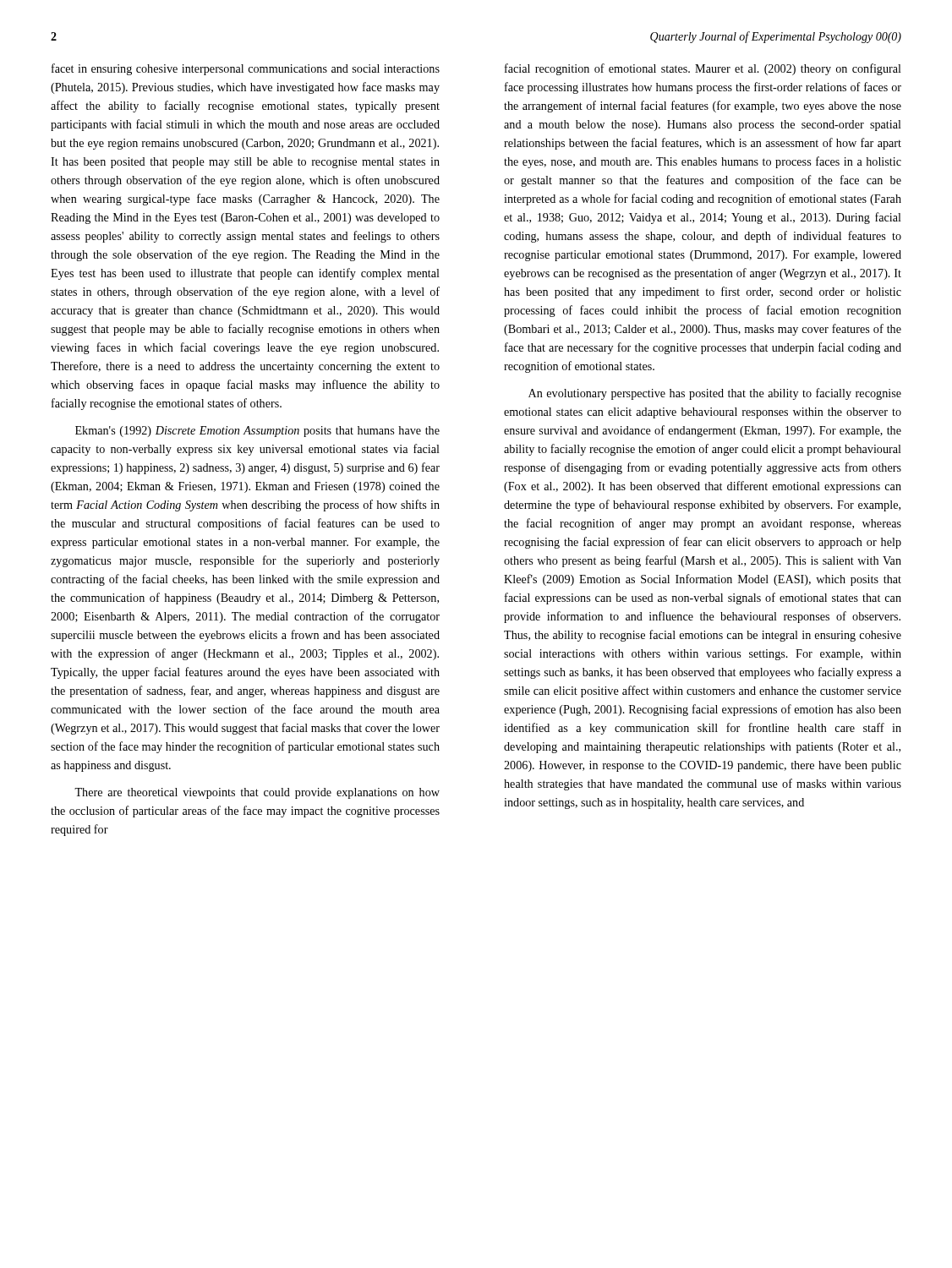Click the passage that begins "There are theoretical"
The image size is (952, 1268).
[x=245, y=811]
